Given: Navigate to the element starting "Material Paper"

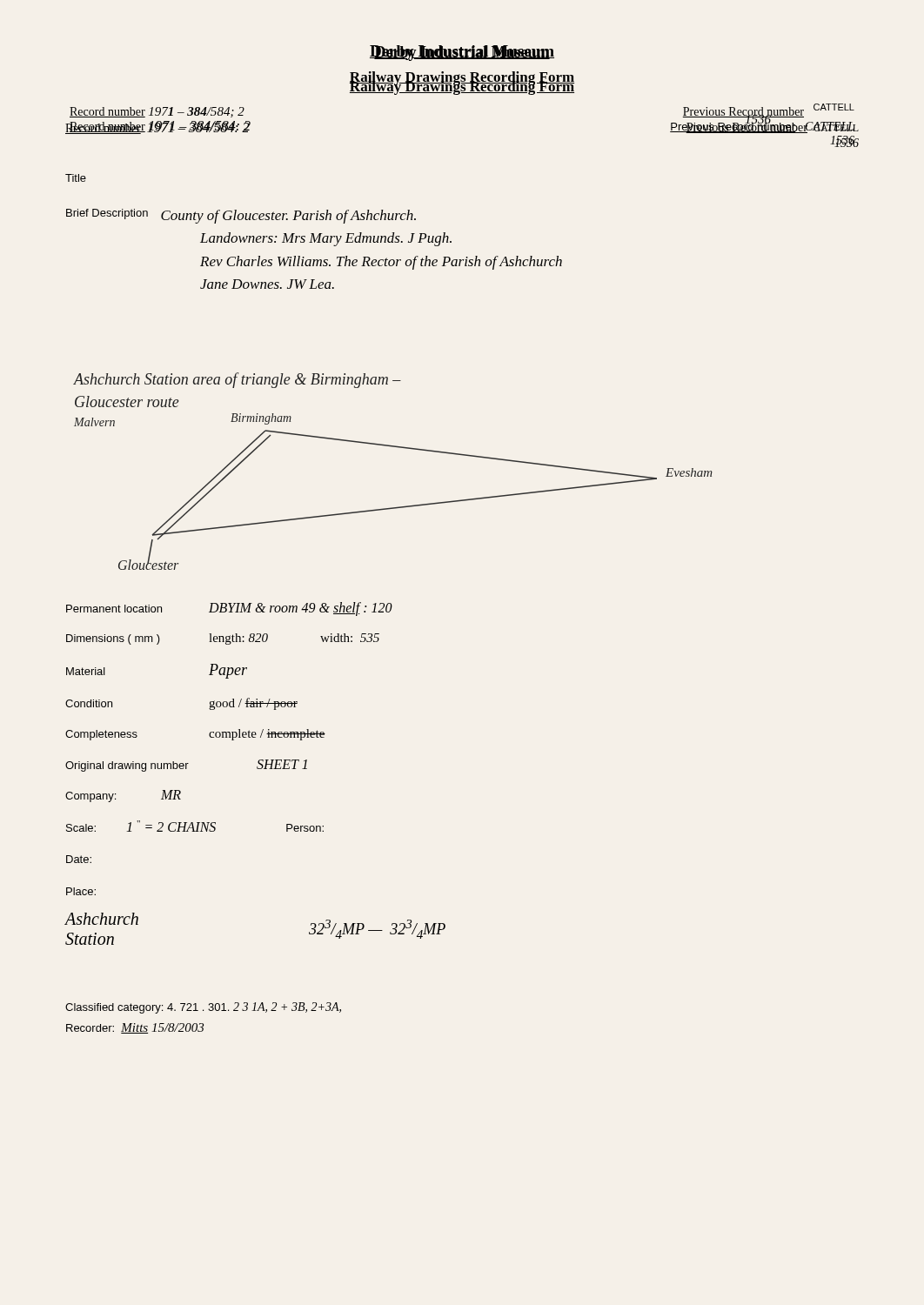Looking at the screenshot, I should (x=82, y=671).
